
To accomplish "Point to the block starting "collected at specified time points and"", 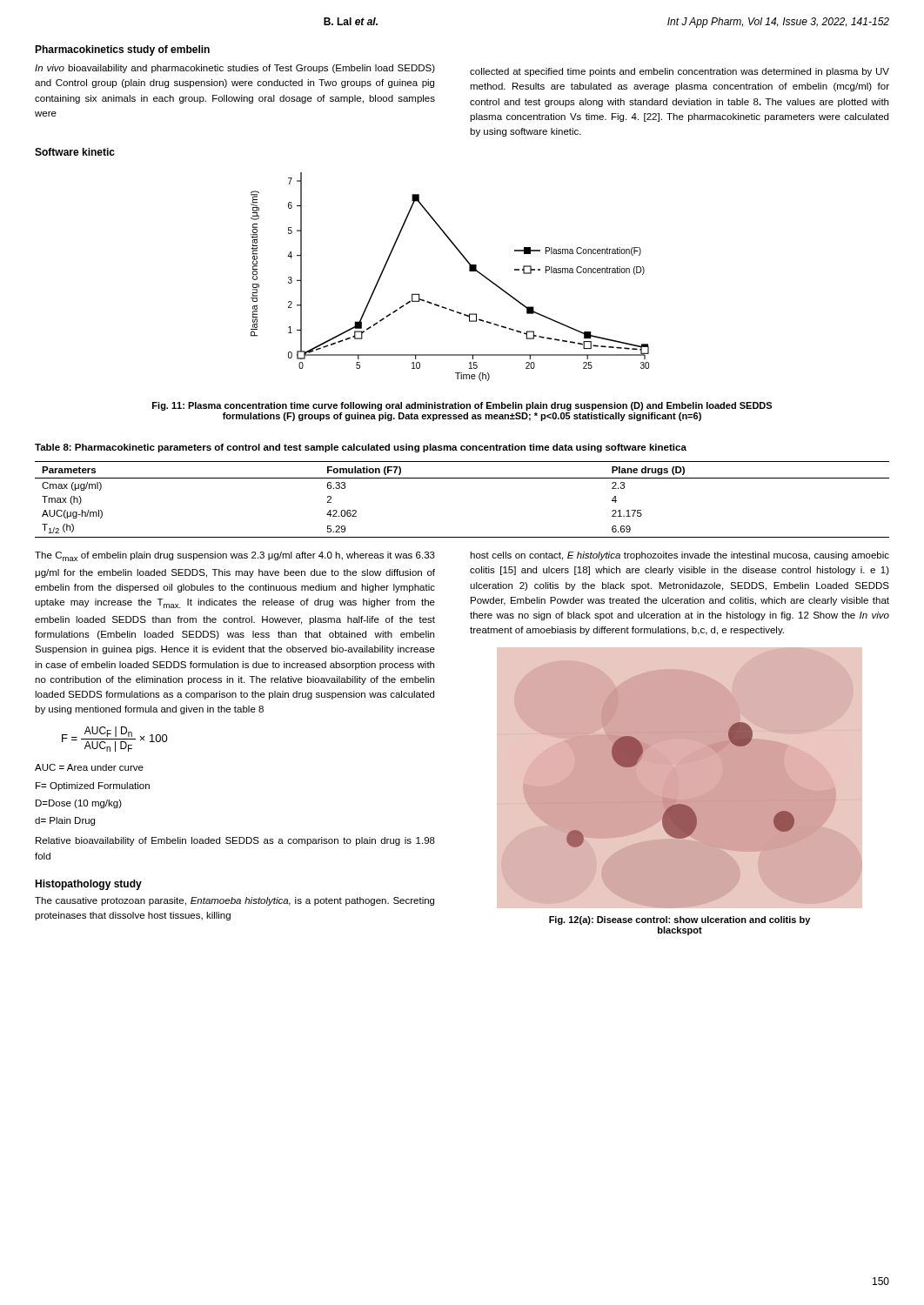I will coord(680,101).
